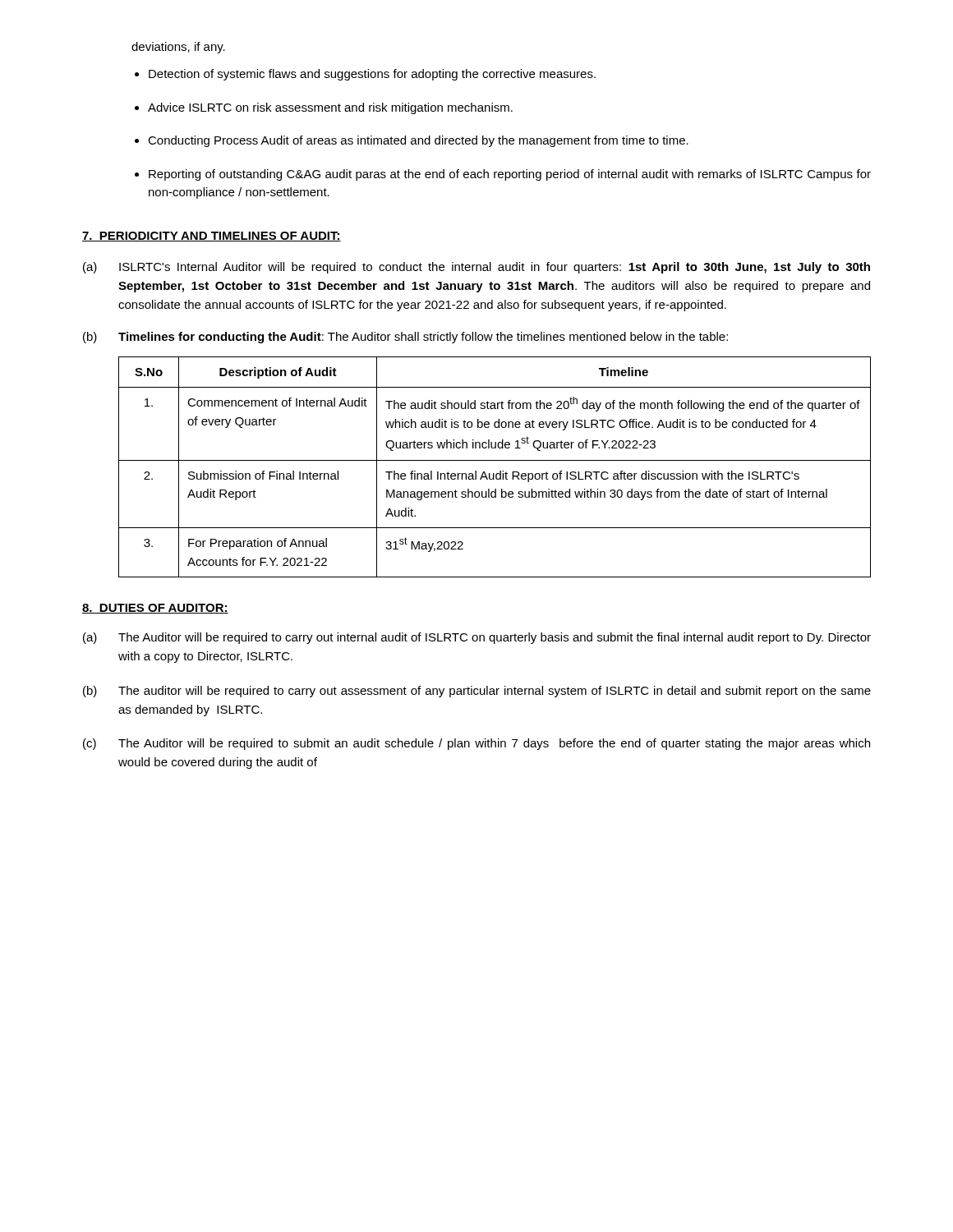Image resolution: width=953 pixels, height=1232 pixels.
Task: Select the table that reads "31 st May,2022"
Action: coord(495,467)
